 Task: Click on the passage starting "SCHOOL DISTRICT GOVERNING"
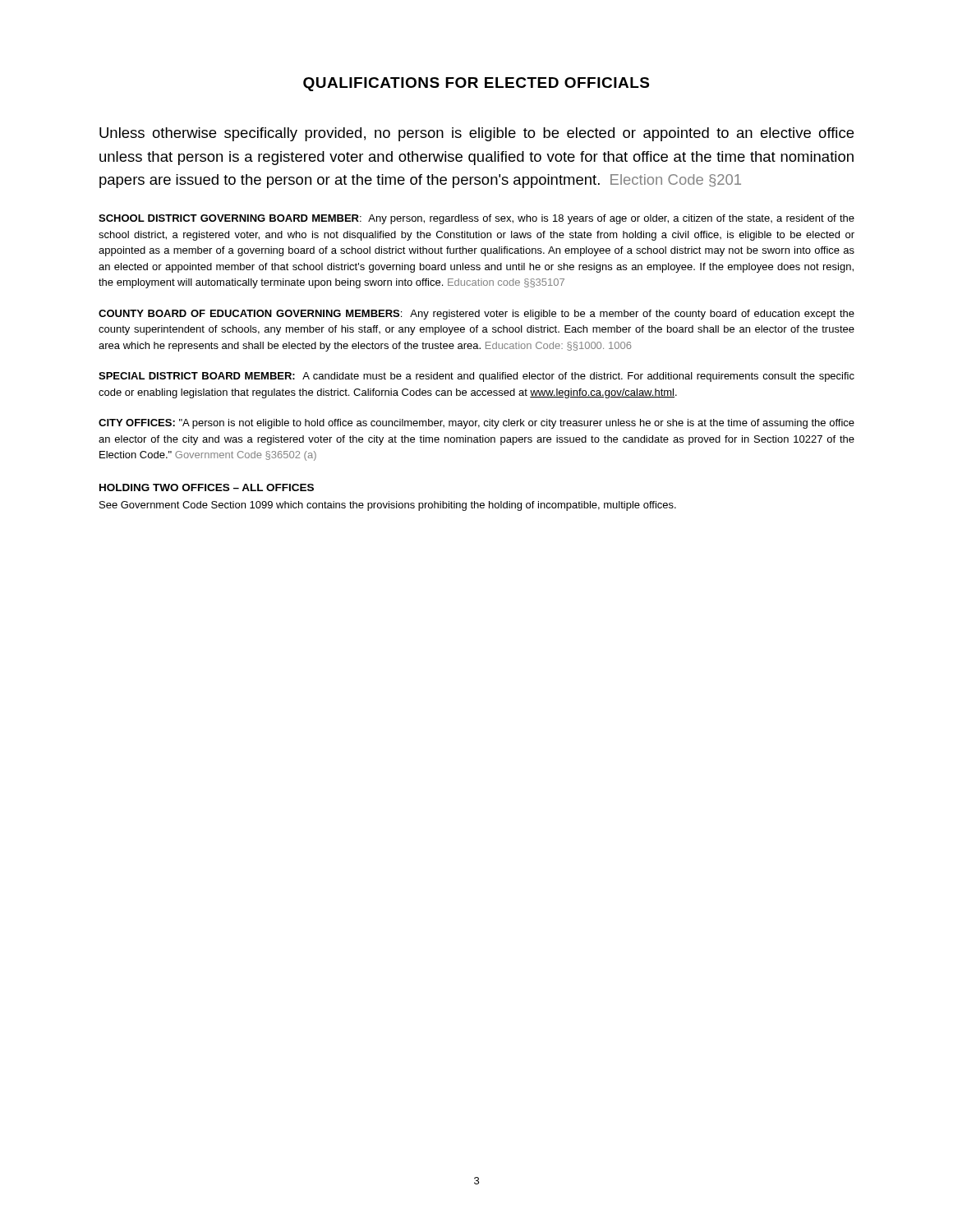[476, 250]
